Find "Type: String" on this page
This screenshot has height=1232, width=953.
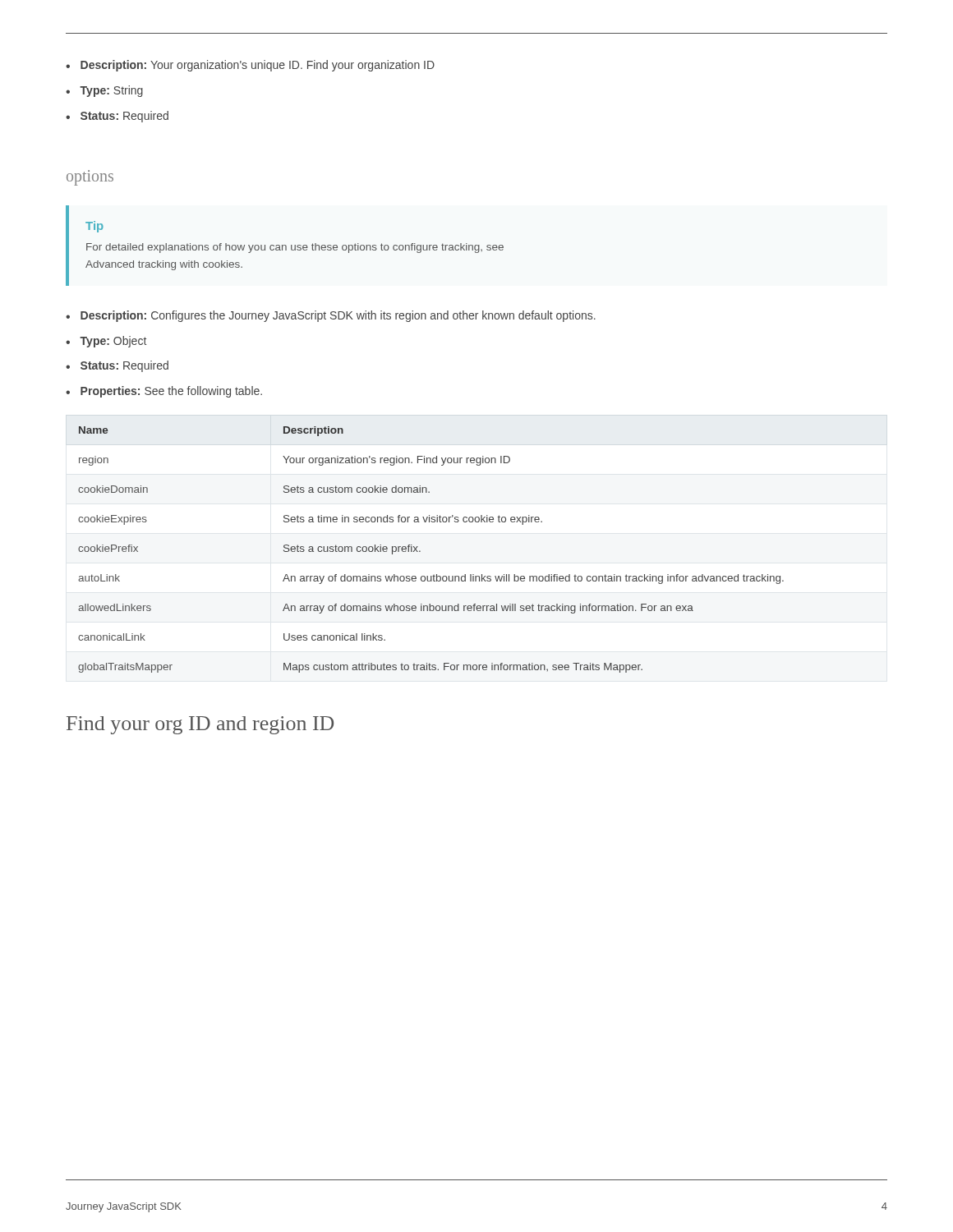click(x=112, y=90)
